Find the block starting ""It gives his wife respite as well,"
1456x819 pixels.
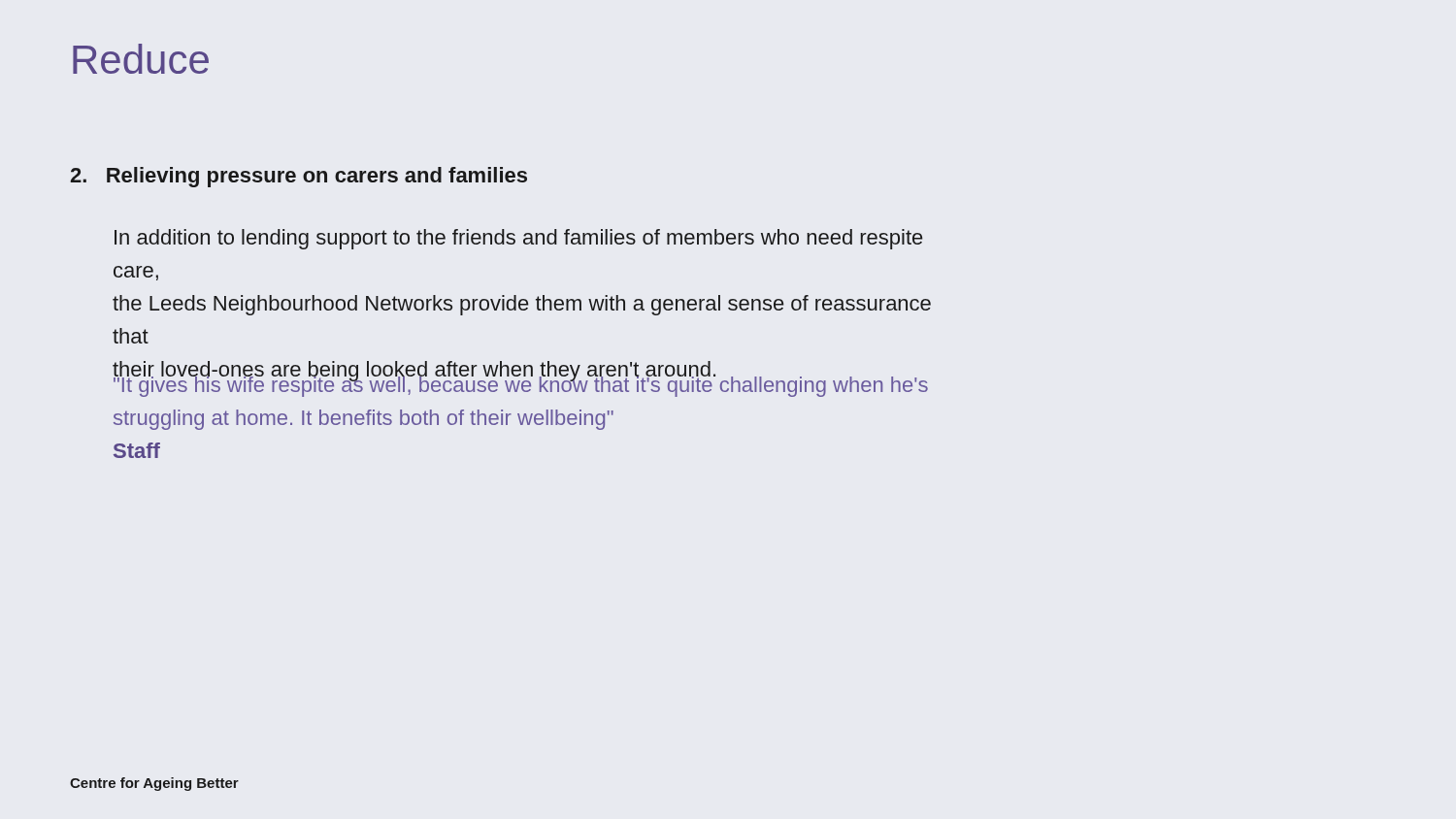559,416
